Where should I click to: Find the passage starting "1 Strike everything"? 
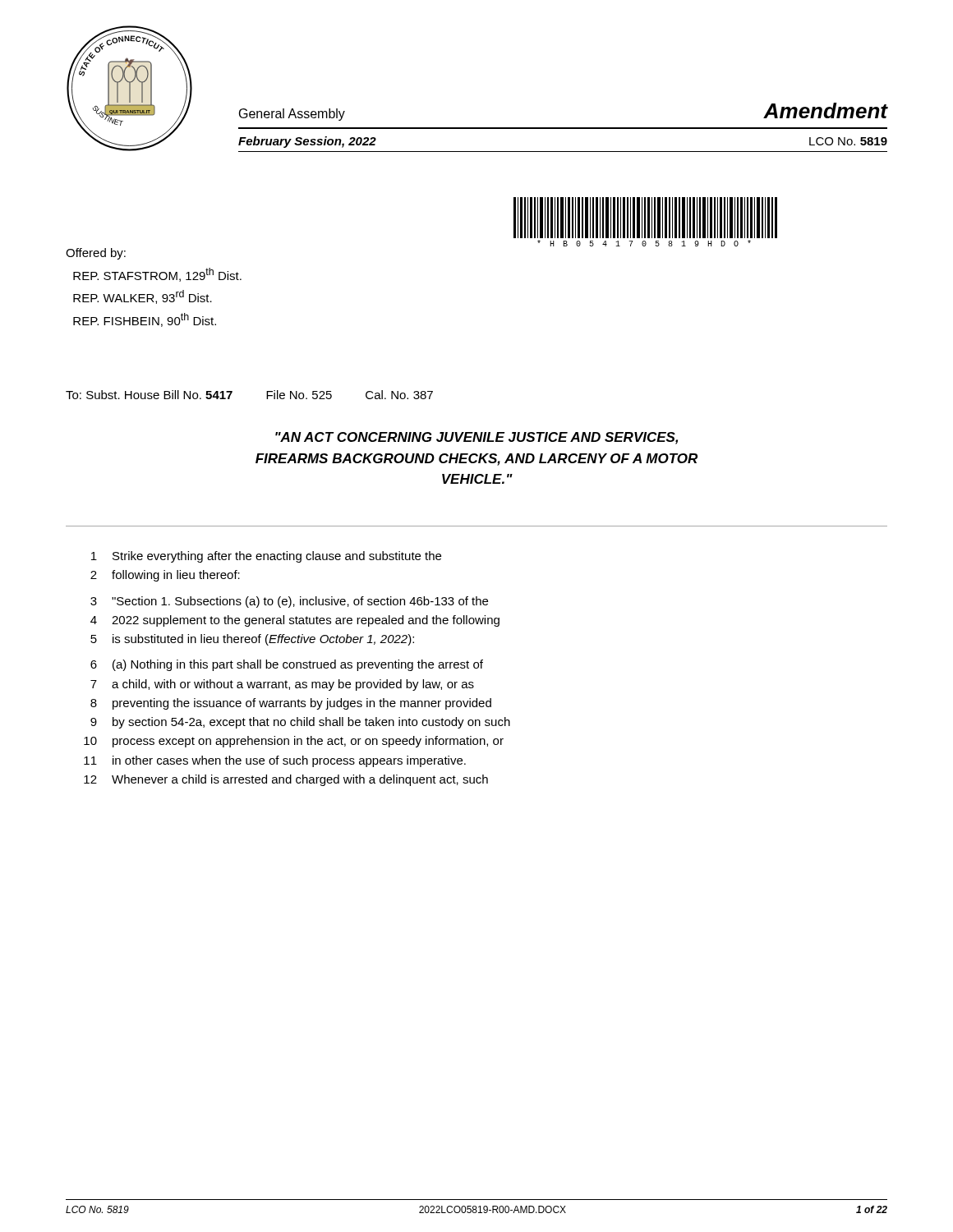[266, 557]
